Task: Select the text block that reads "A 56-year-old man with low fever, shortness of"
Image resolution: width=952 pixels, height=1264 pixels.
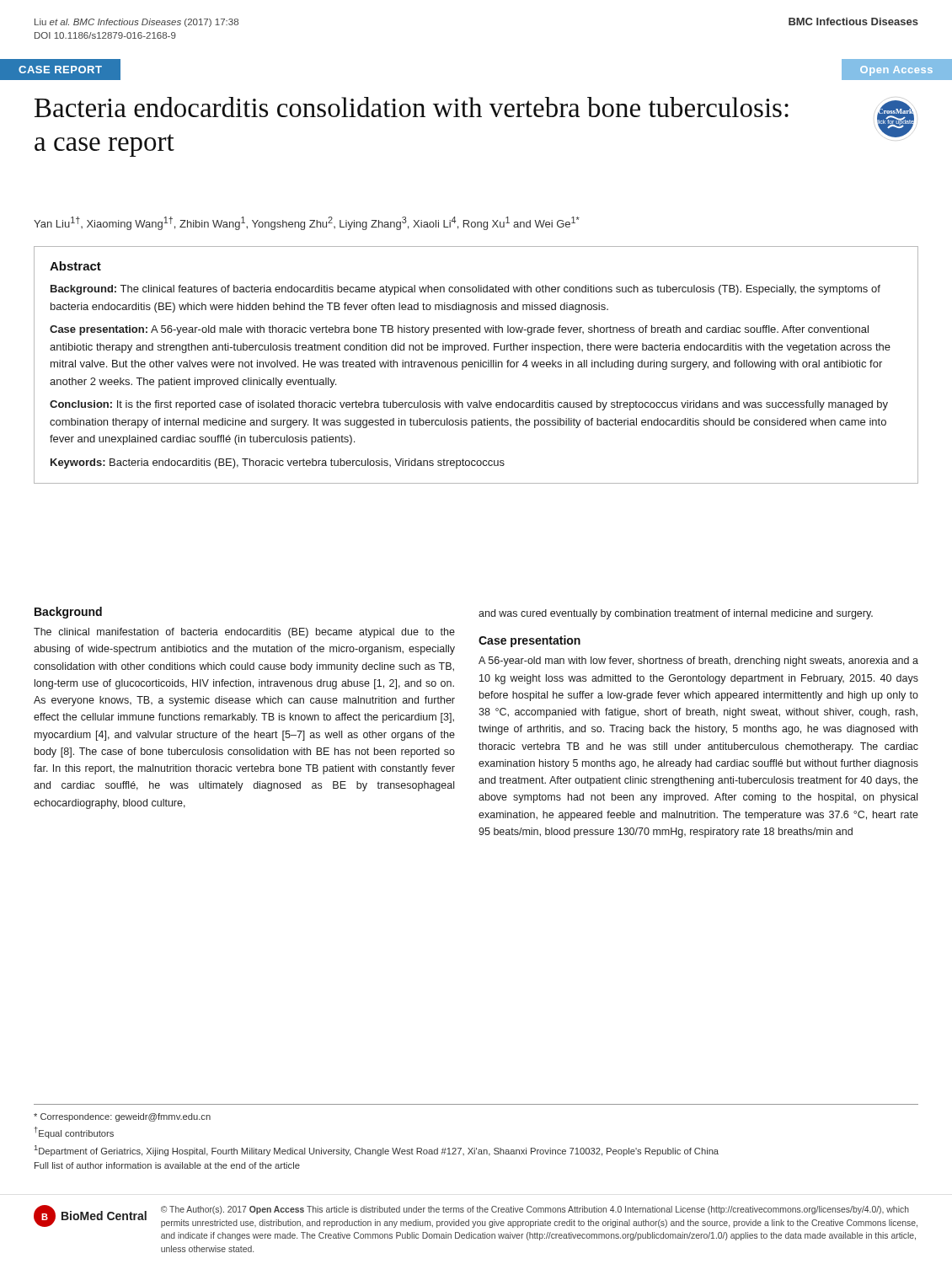Action: point(698,746)
